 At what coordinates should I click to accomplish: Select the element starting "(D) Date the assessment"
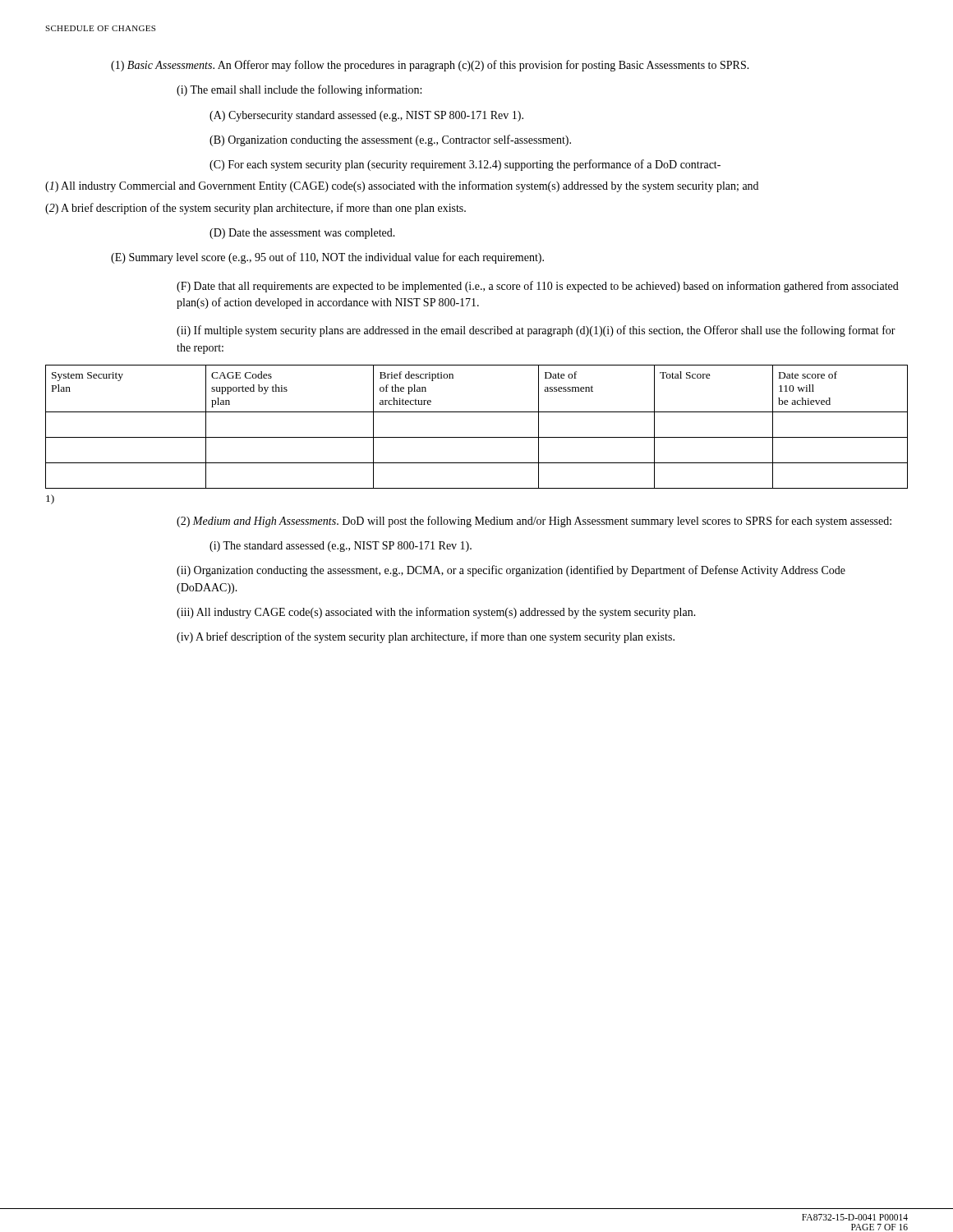(302, 233)
